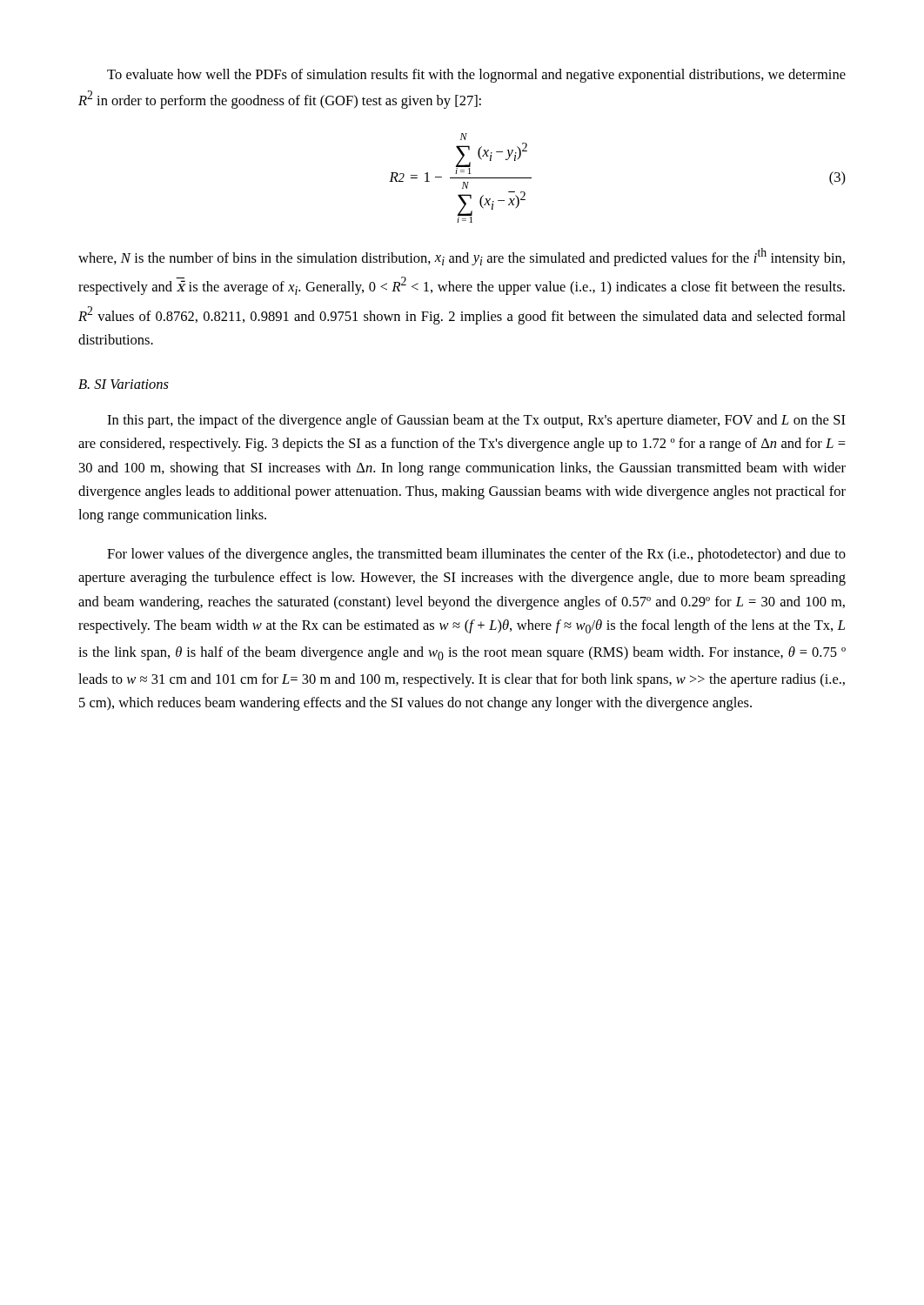Locate the block of text that opens with "For lower values of the"
The height and width of the screenshot is (1305, 924).
tap(462, 628)
